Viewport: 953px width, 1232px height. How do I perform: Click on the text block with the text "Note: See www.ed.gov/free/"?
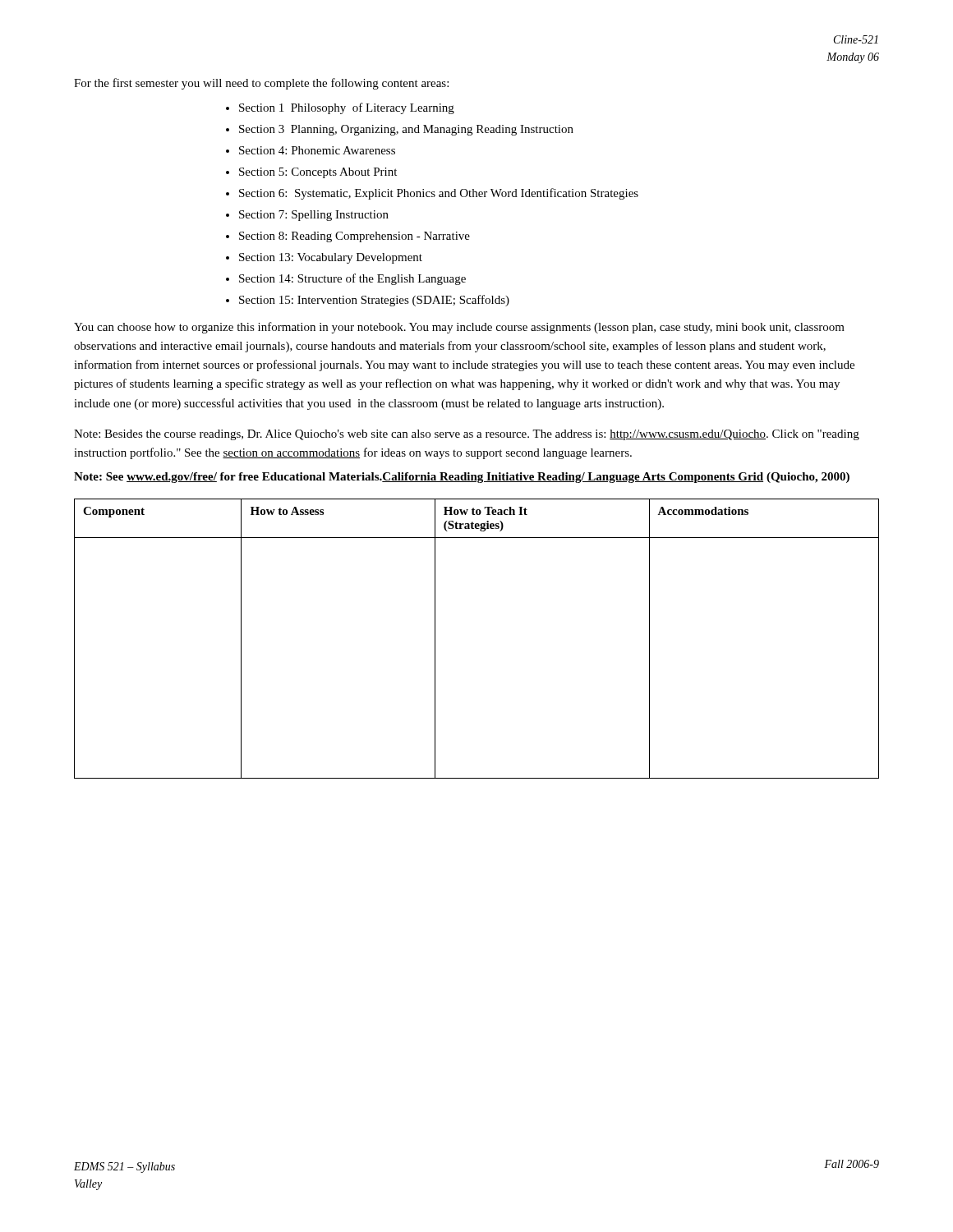coord(462,477)
